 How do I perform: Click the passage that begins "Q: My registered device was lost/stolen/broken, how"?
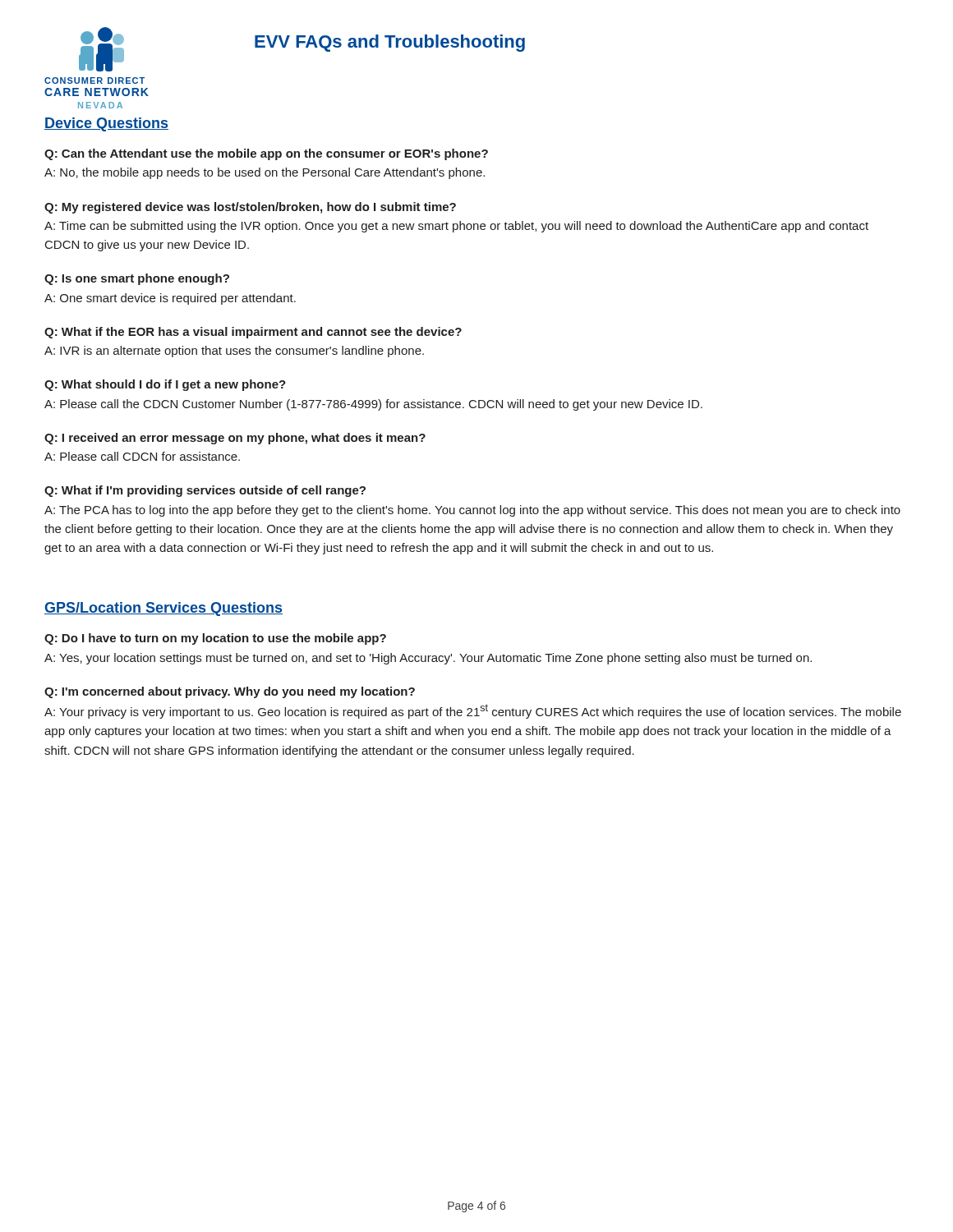pos(476,225)
